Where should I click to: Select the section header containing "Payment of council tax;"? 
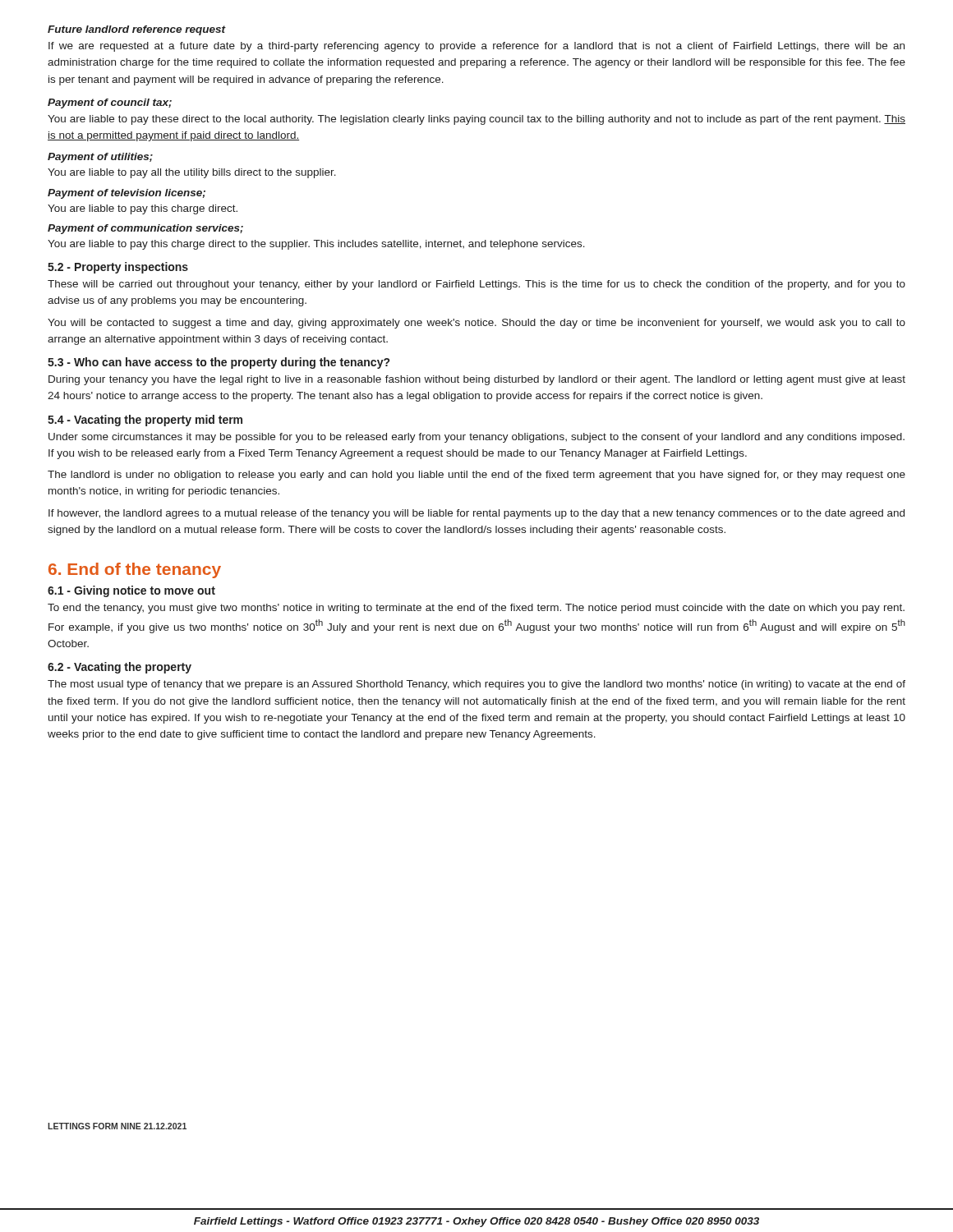[110, 103]
